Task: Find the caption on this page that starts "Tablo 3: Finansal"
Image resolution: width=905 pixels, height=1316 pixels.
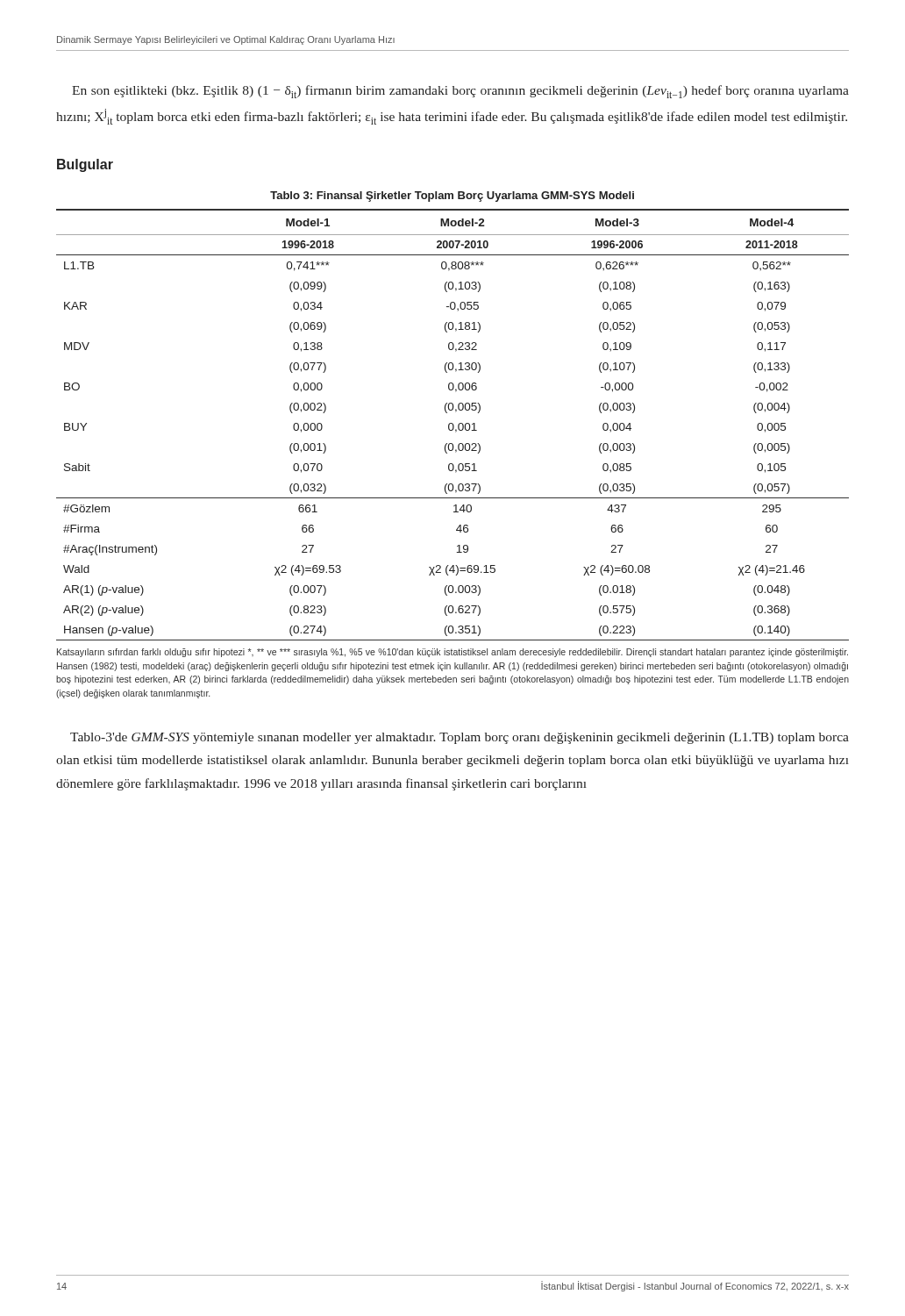Action: 452,195
